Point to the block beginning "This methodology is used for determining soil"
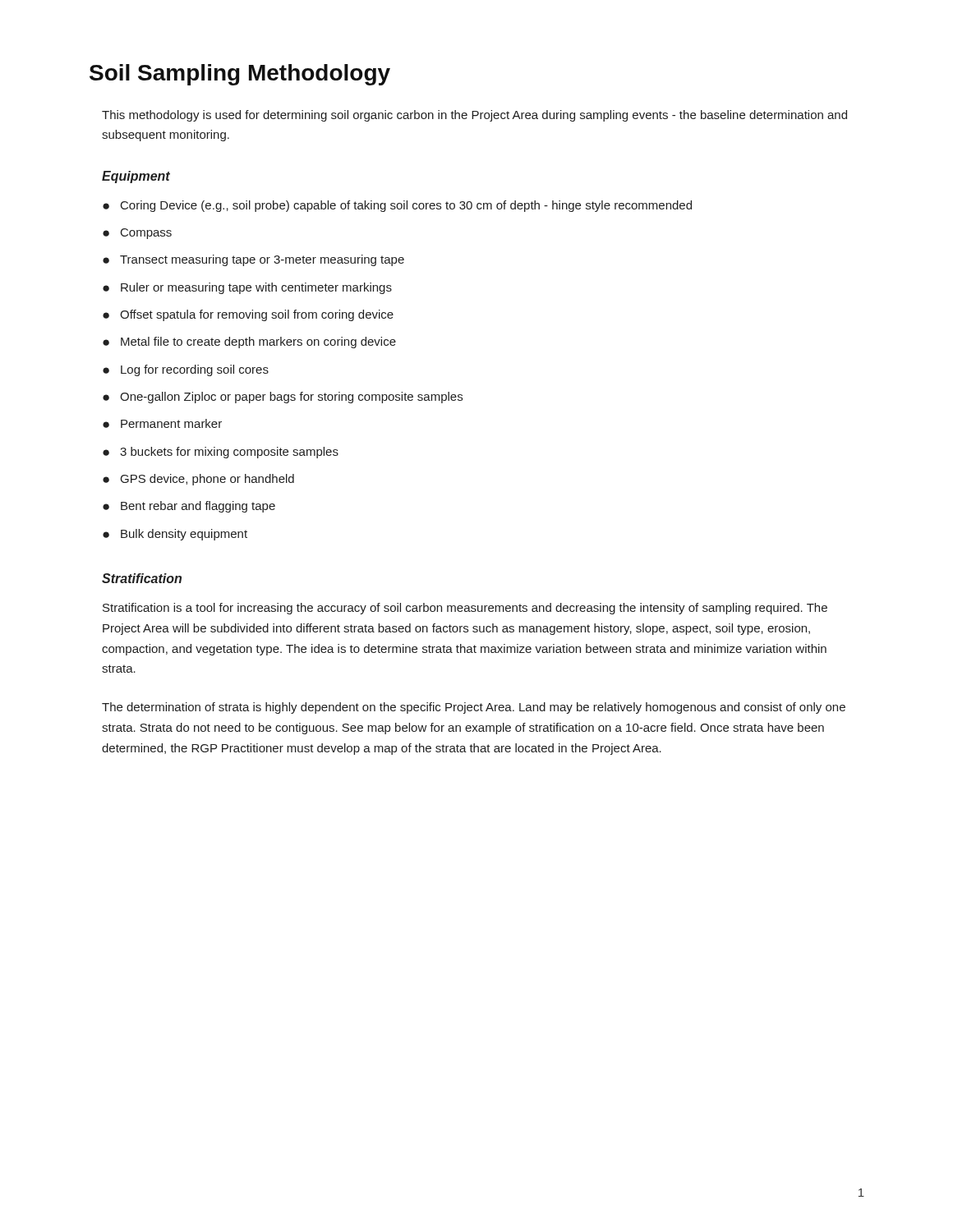Image resolution: width=953 pixels, height=1232 pixels. pos(475,124)
